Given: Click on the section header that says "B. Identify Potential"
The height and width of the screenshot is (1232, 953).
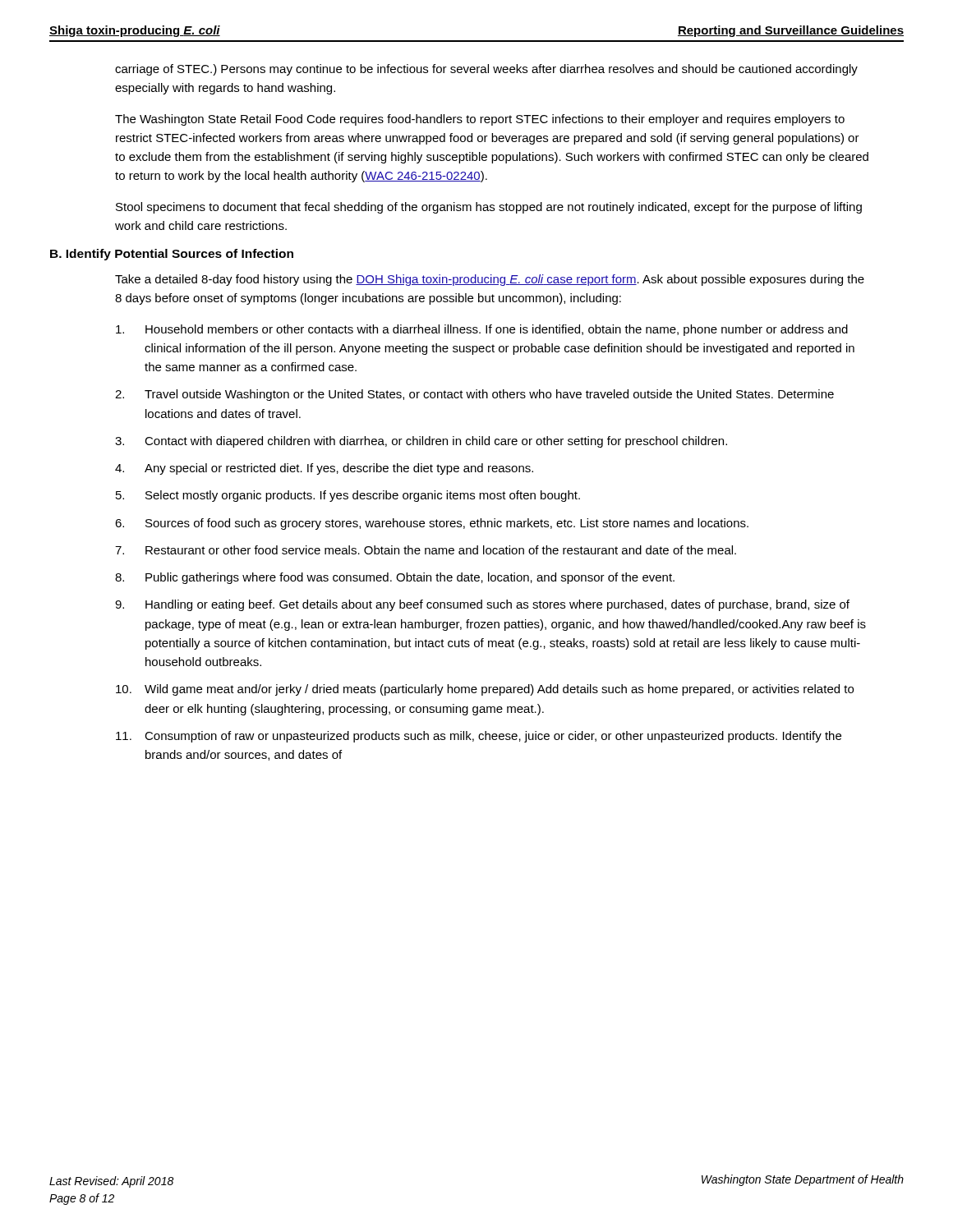Looking at the screenshot, I should [172, 253].
